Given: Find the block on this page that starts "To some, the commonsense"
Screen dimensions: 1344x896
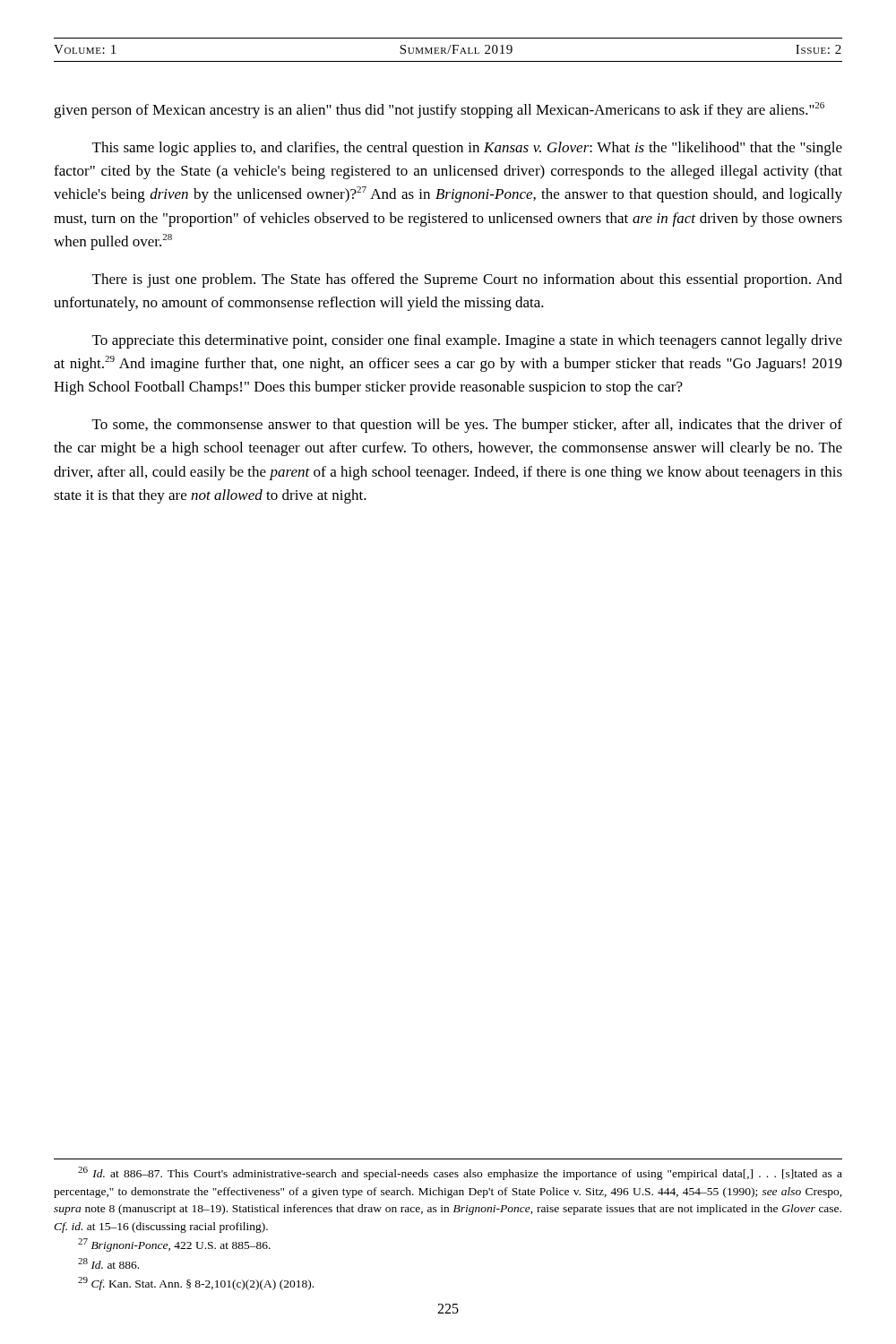Looking at the screenshot, I should click(x=448, y=460).
